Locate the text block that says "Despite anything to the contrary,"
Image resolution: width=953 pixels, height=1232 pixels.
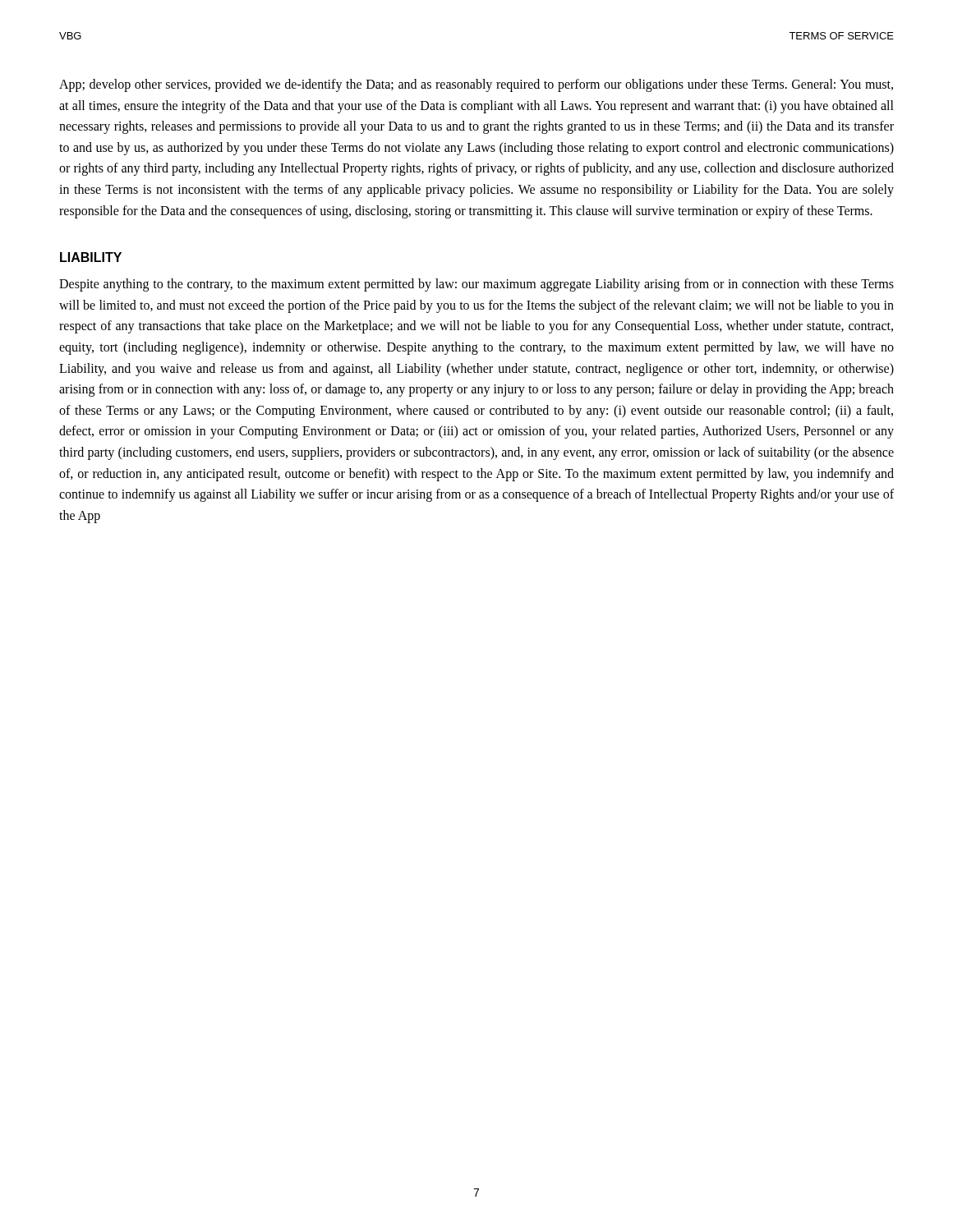coord(476,400)
